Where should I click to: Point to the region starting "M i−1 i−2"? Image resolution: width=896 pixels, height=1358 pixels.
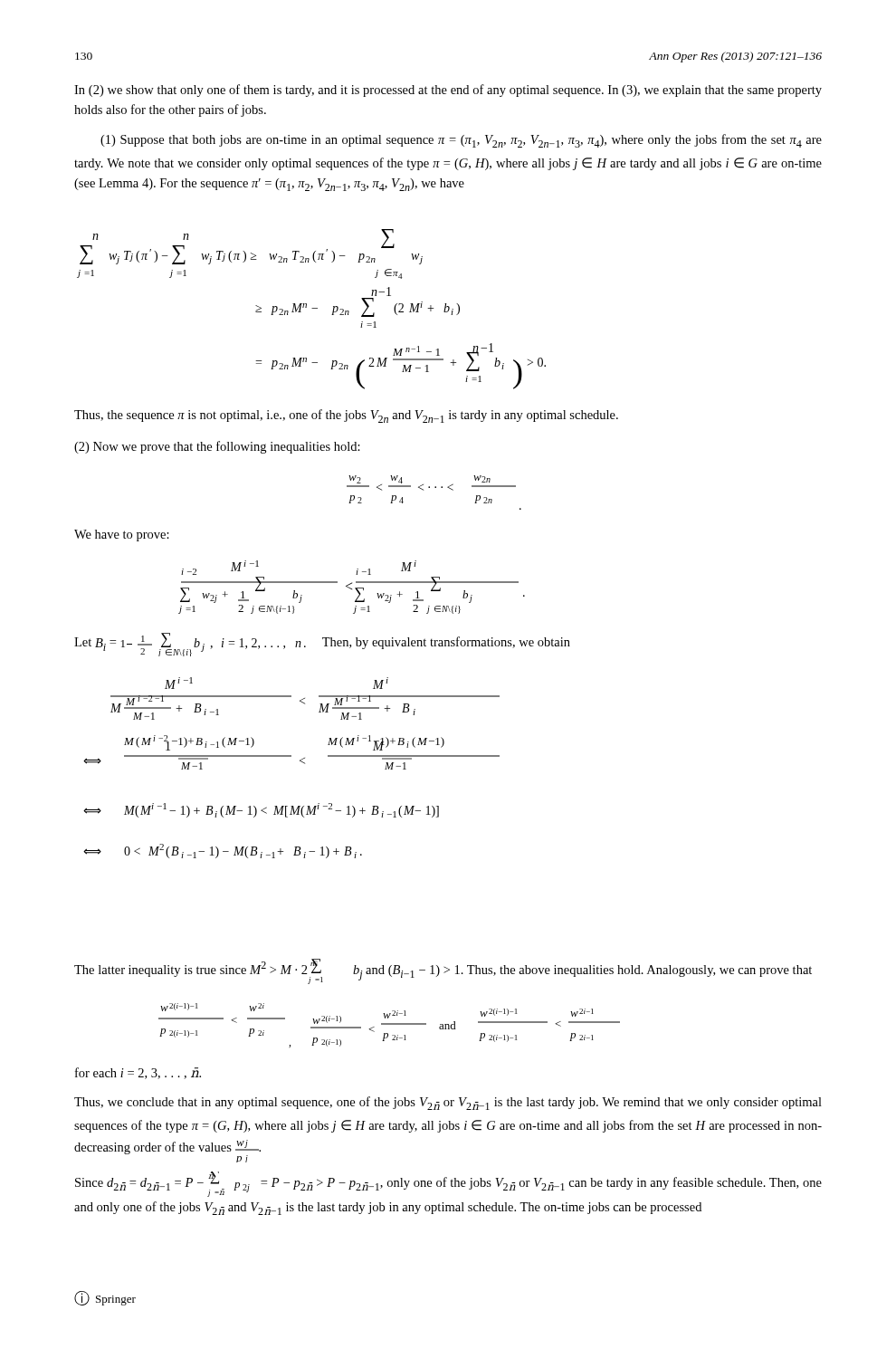(x=448, y=586)
